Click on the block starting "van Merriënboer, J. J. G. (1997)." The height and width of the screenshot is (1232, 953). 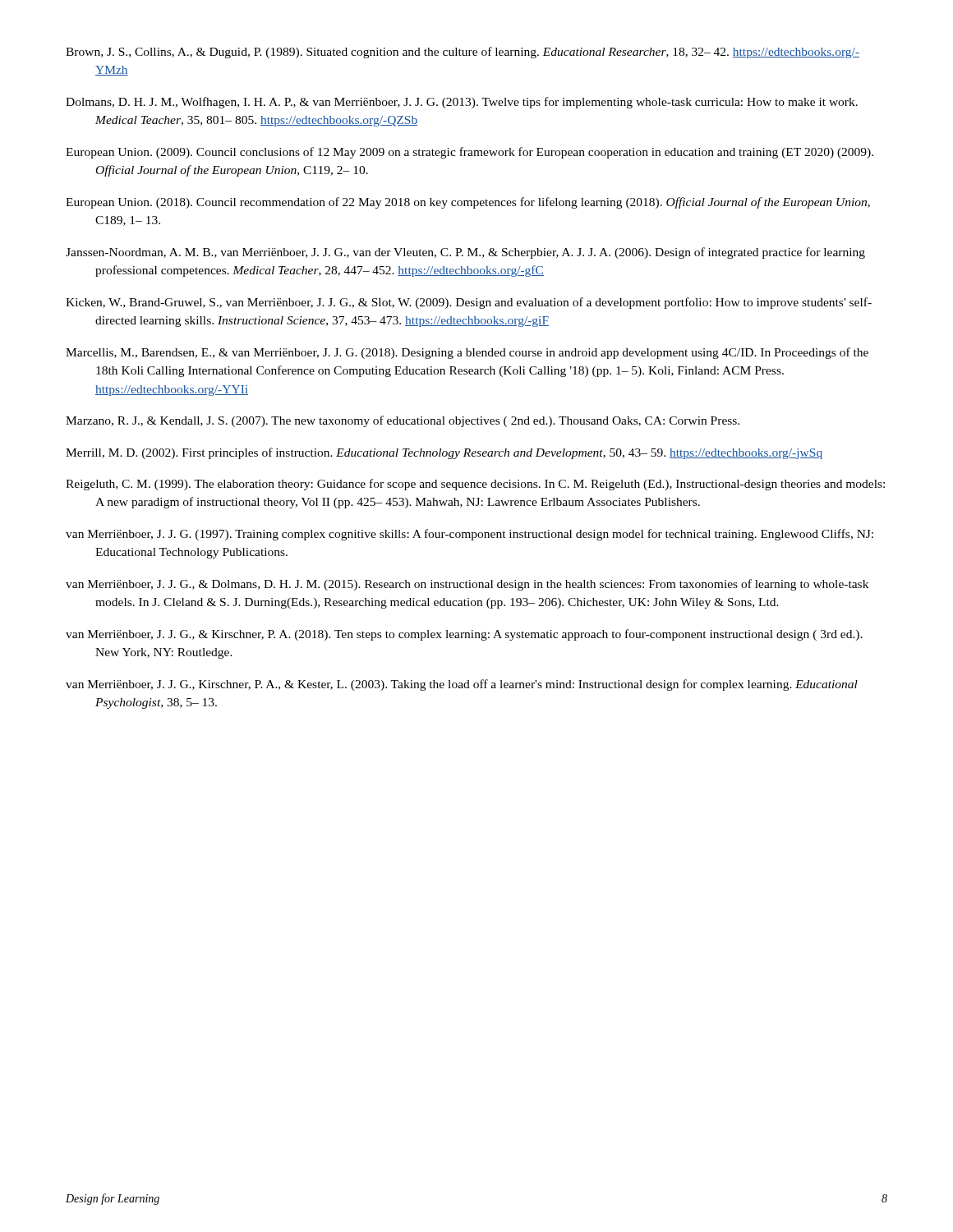click(470, 543)
